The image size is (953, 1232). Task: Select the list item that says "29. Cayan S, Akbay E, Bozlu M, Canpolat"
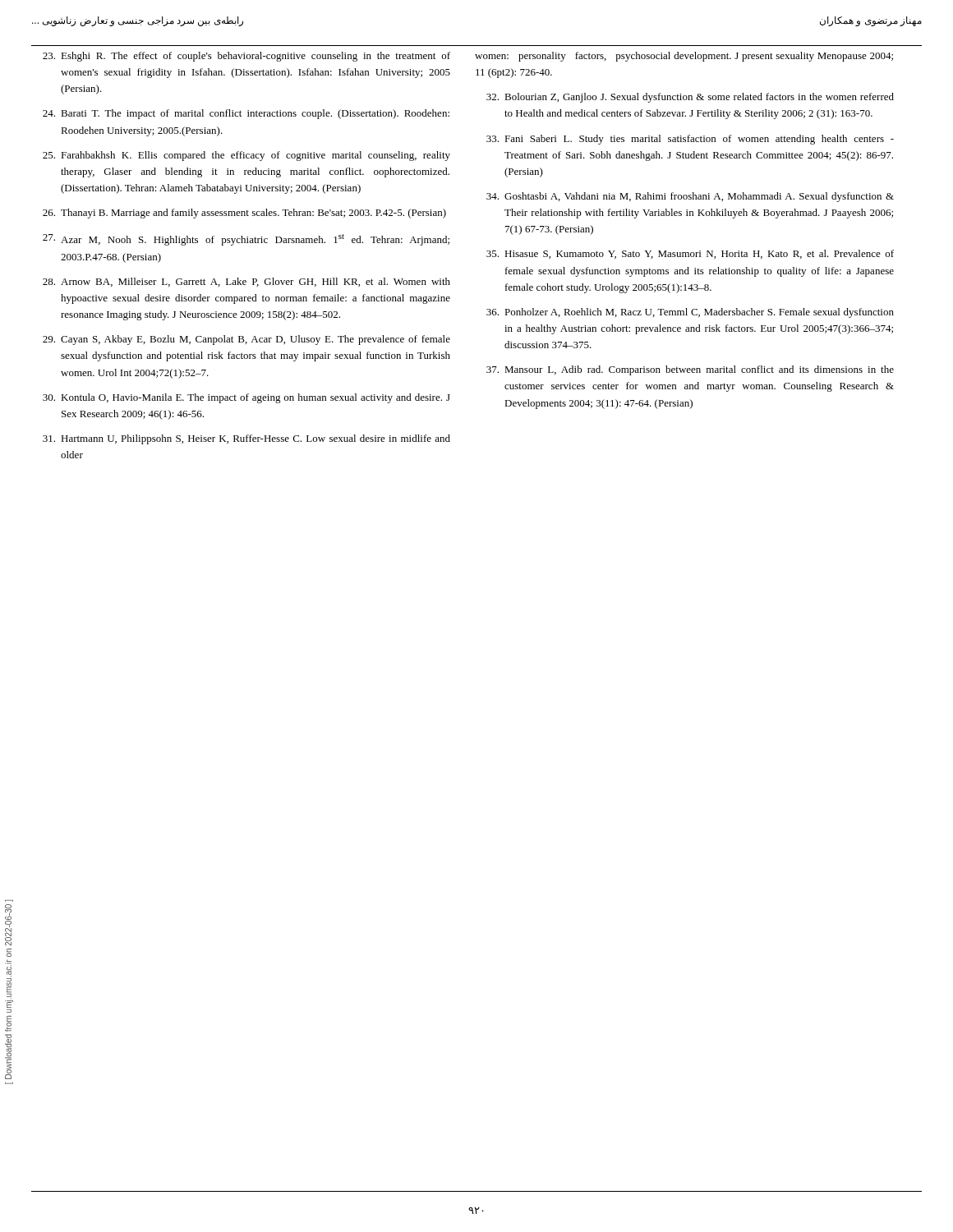(241, 356)
